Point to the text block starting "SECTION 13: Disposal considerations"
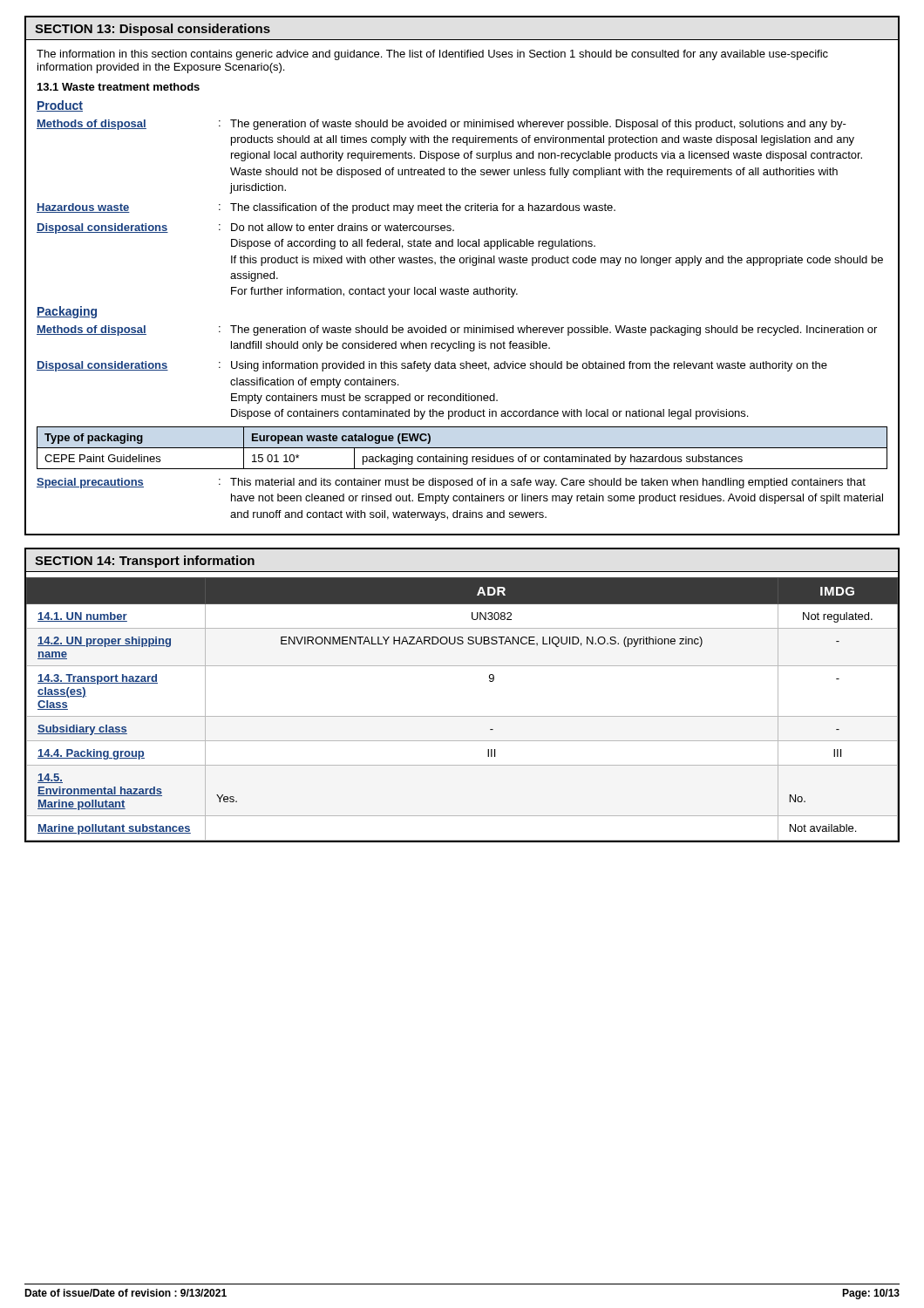This screenshot has height=1308, width=924. [153, 28]
